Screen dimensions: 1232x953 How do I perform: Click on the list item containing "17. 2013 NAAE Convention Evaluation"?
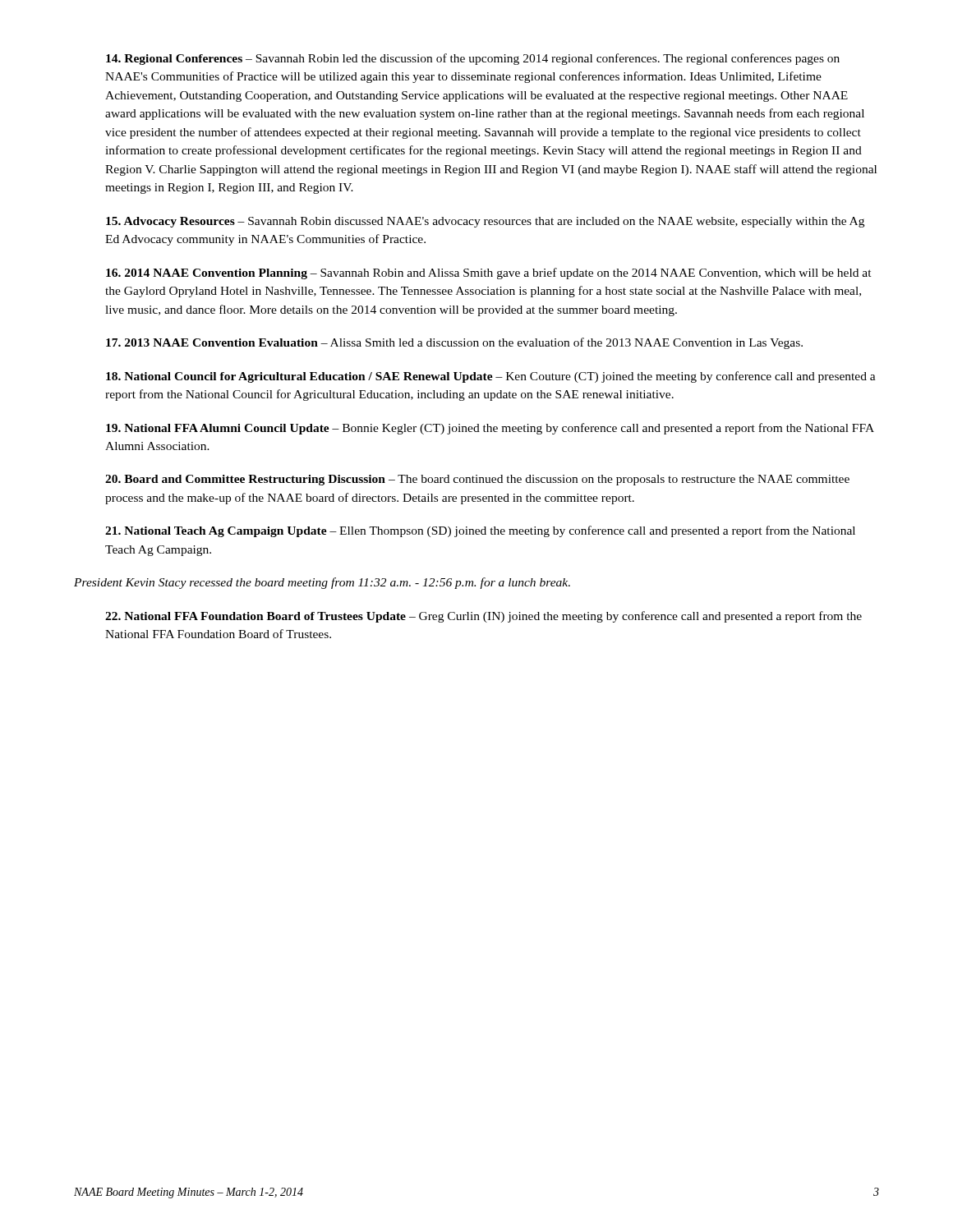pos(439,343)
